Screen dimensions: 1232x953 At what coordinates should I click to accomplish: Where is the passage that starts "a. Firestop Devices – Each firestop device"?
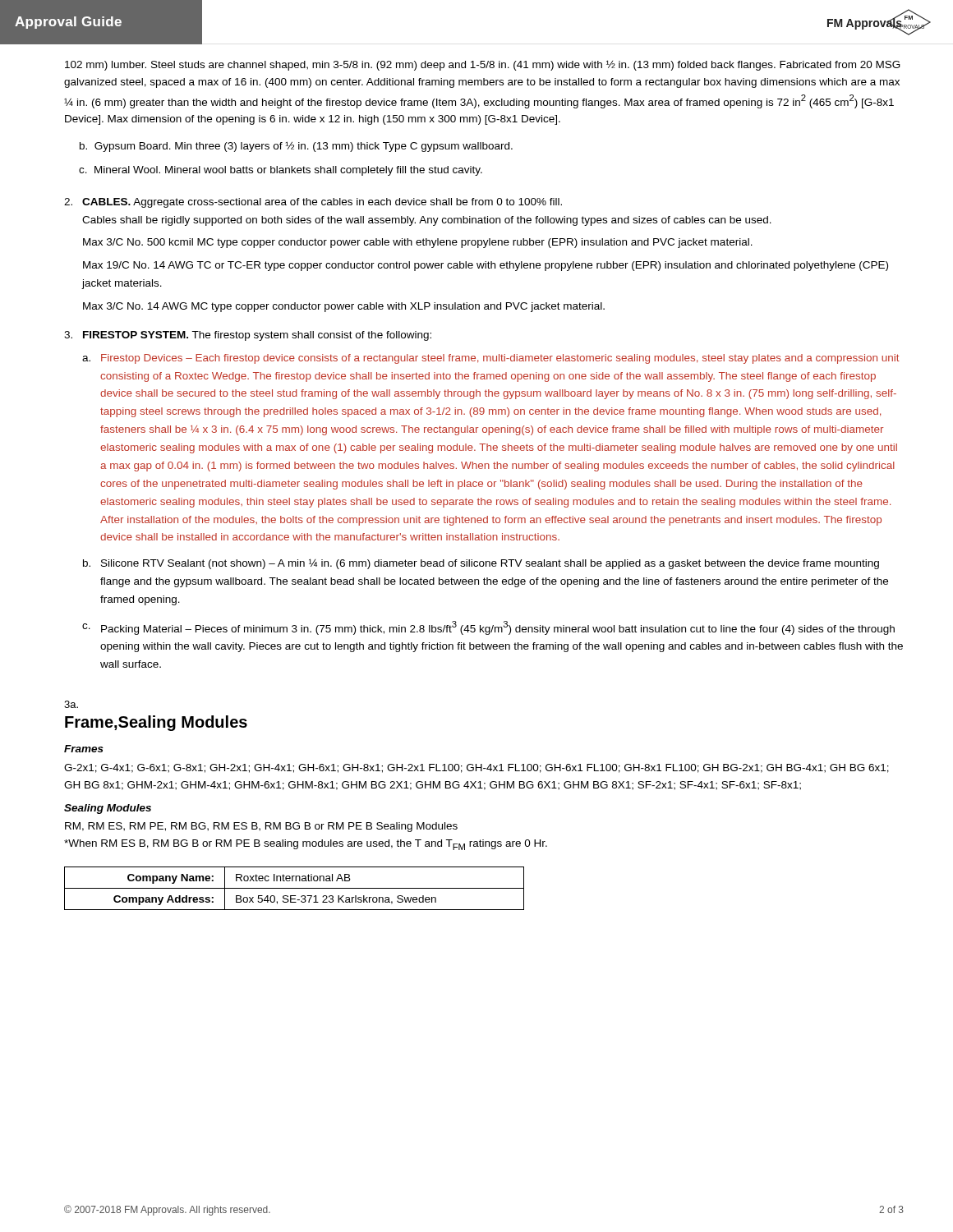tap(493, 448)
